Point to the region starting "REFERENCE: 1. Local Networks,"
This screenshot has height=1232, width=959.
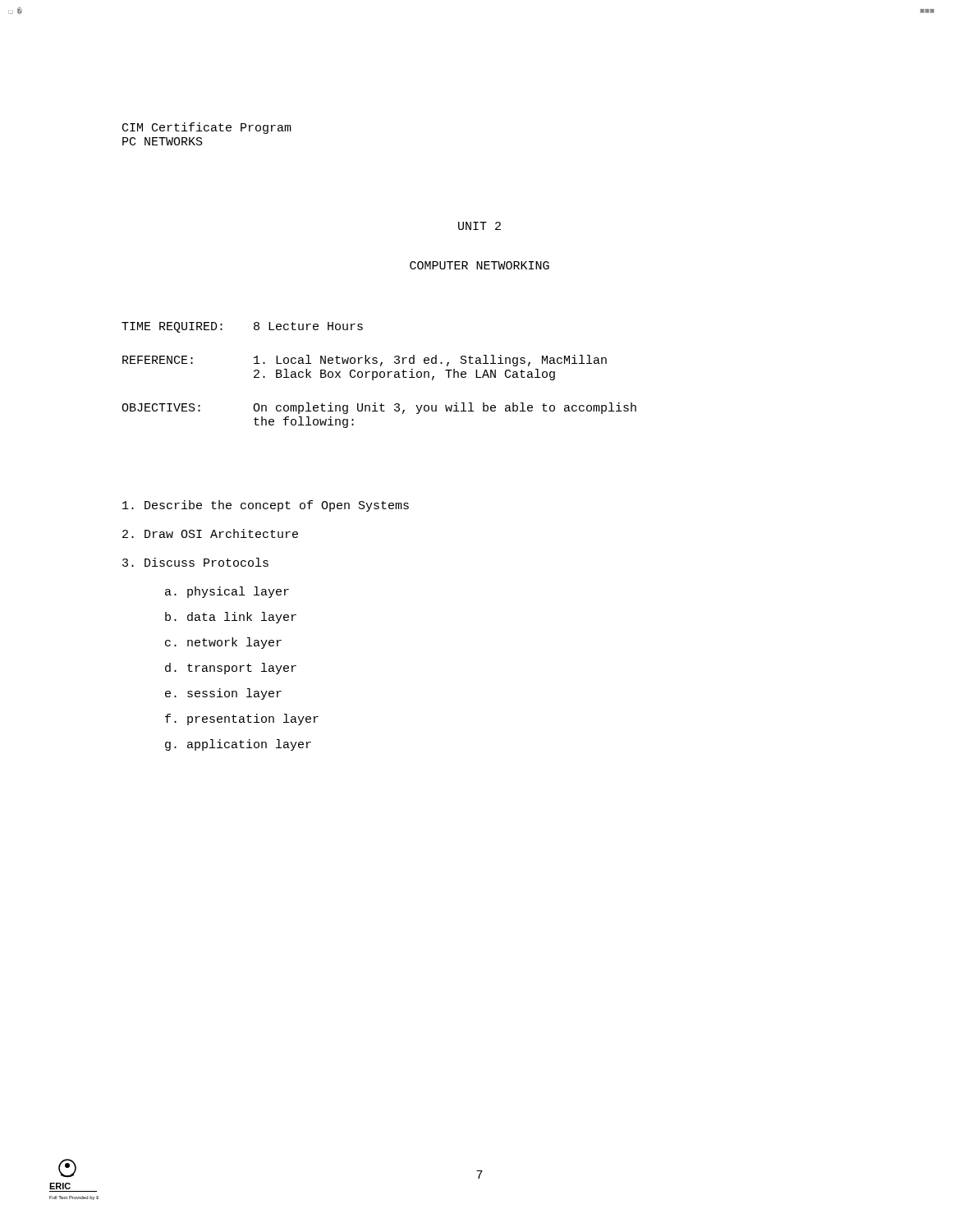pyautogui.click(x=499, y=368)
